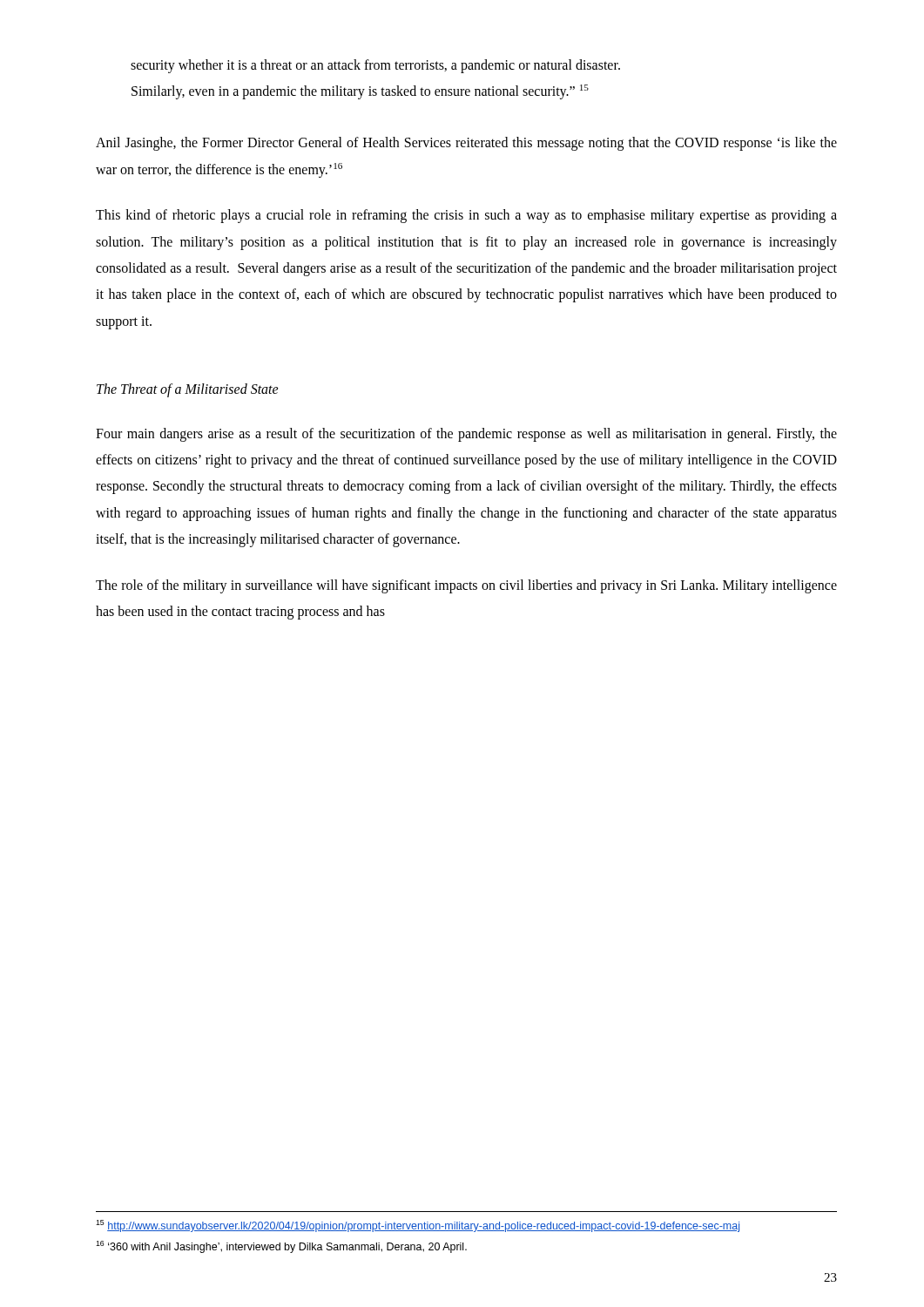Locate the text block that reads "This kind of rhetoric"
Viewport: 924px width, 1307px height.
point(466,269)
